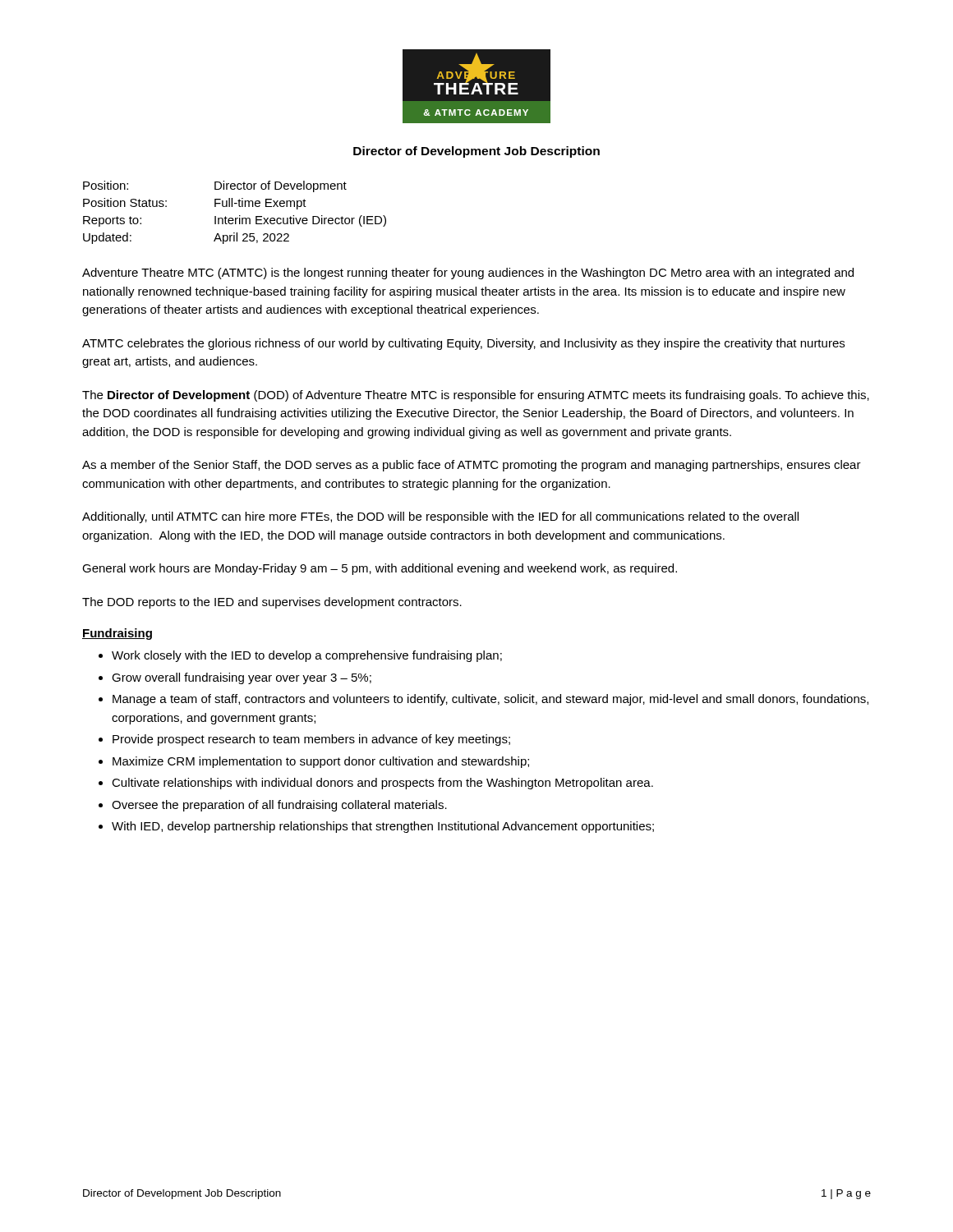Find the list item that reads "Maximize CRM implementation to support donor cultivation"
This screenshot has width=953, height=1232.
pos(321,761)
